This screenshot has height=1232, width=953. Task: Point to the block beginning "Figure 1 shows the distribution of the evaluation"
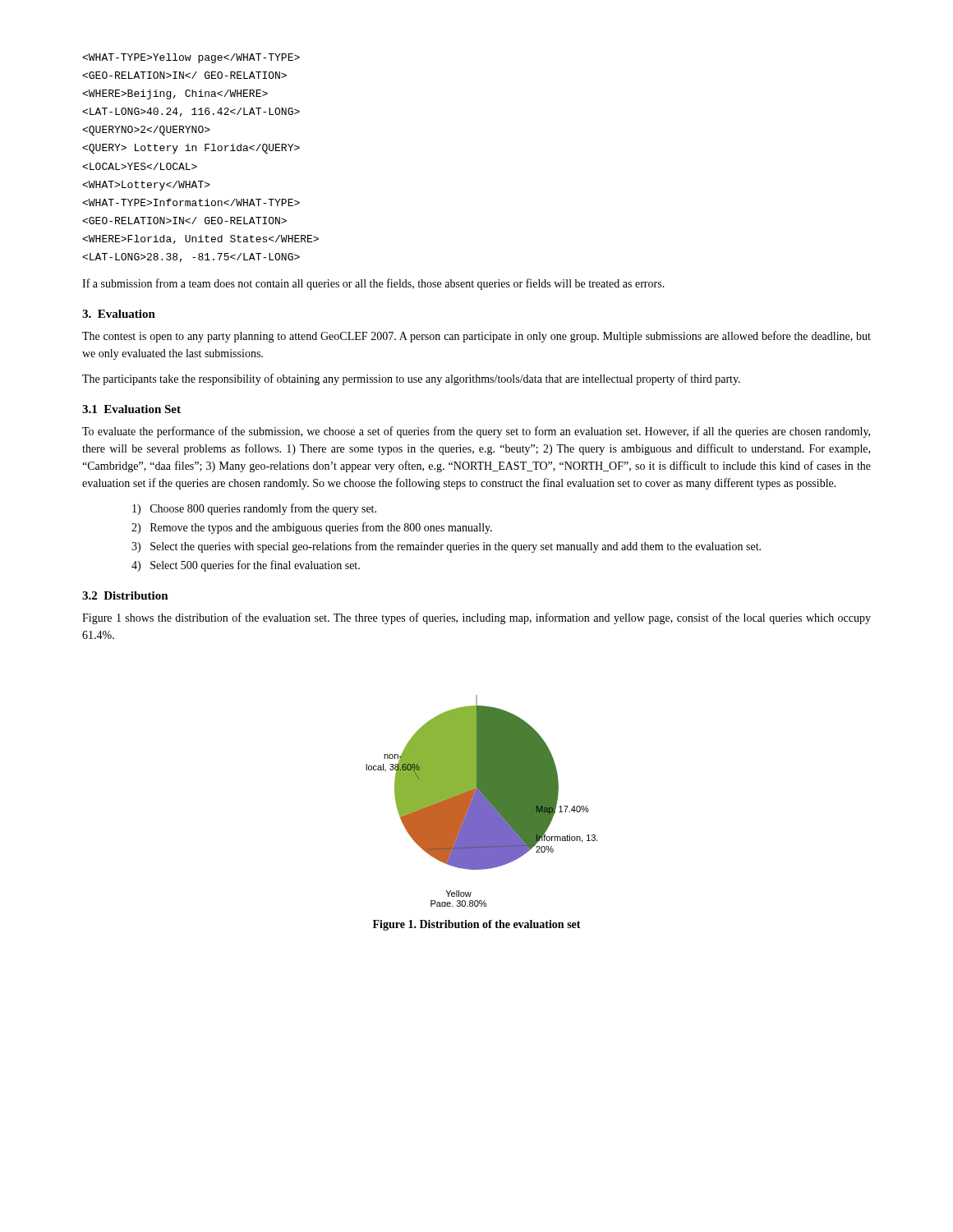[x=476, y=627]
